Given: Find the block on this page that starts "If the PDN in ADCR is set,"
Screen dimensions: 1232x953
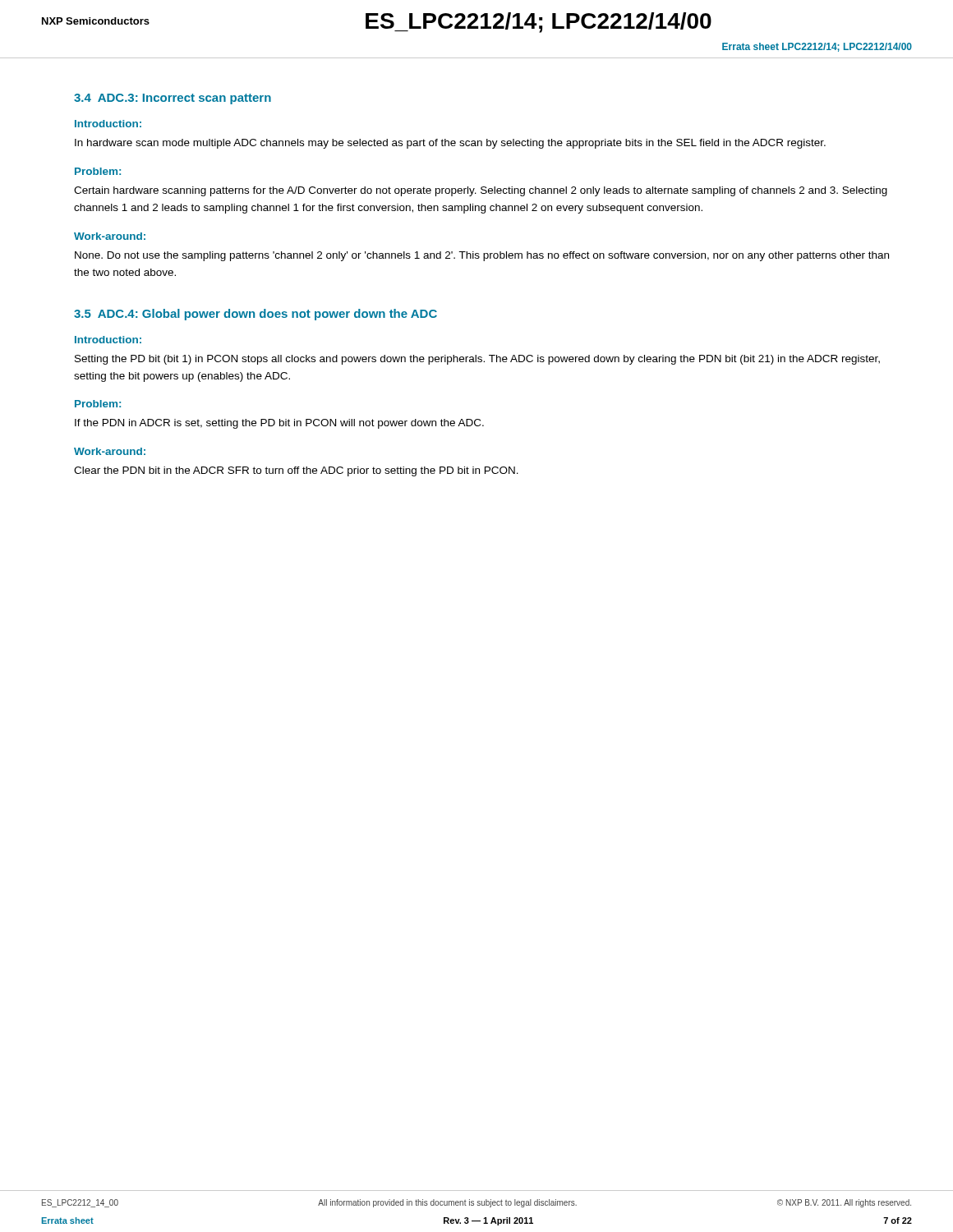Looking at the screenshot, I should pos(279,423).
